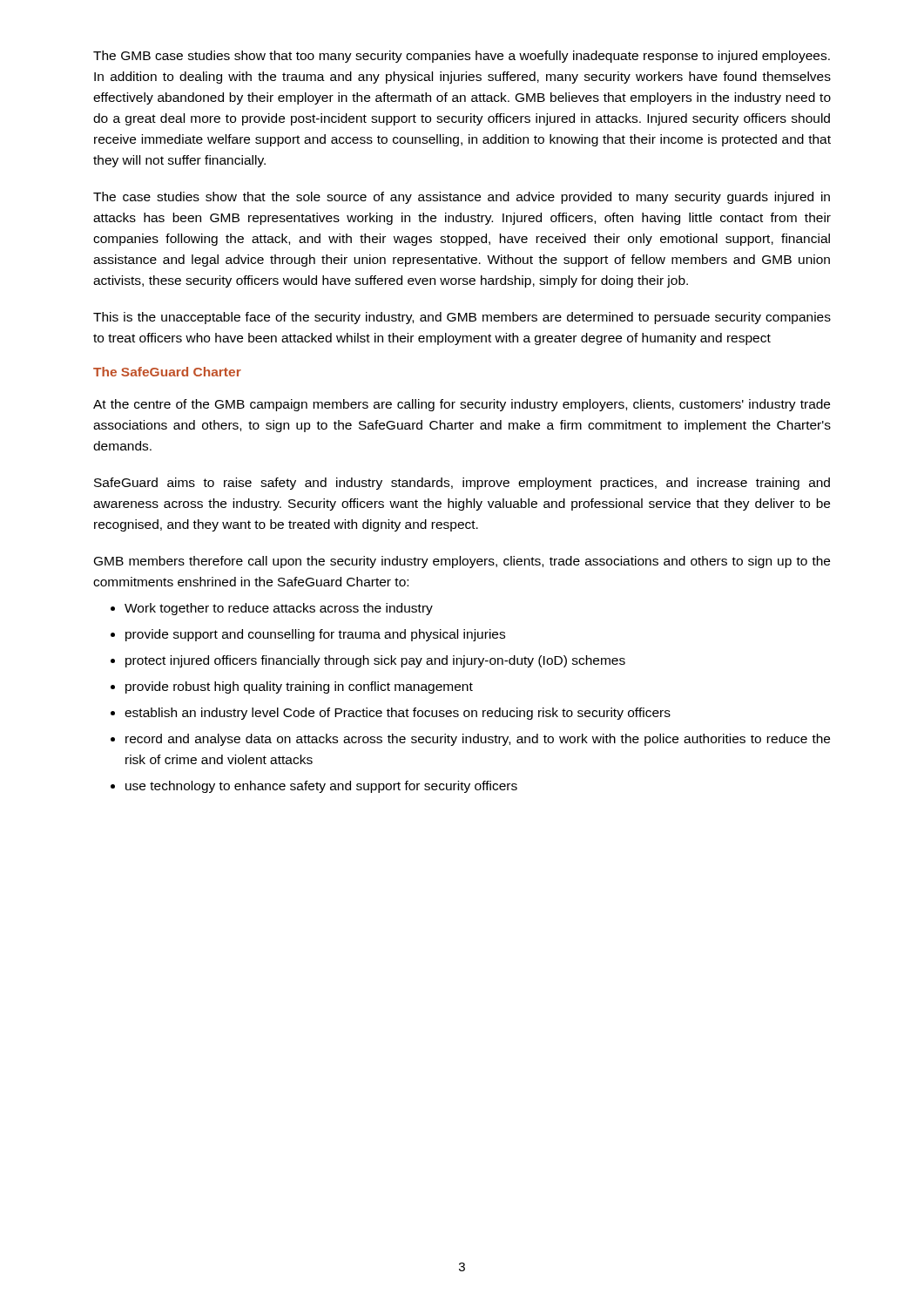This screenshot has height=1307, width=924.
Task: Click on the region starting "use technology to enhance"
Action: (321, 786)
